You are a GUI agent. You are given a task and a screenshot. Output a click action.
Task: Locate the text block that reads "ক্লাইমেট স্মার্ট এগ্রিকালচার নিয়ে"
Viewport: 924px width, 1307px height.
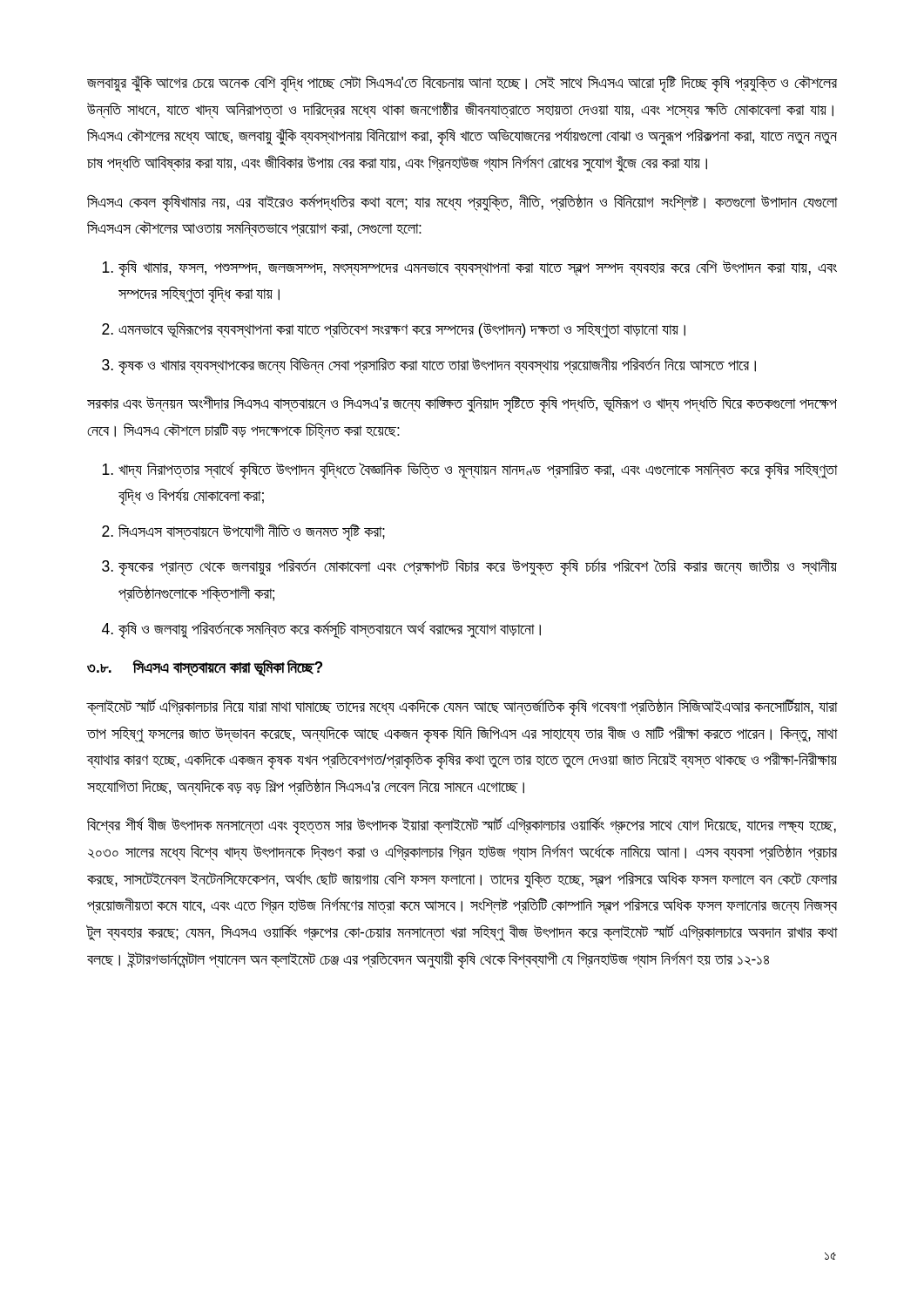pyautogui.click(x=462, y=747)
